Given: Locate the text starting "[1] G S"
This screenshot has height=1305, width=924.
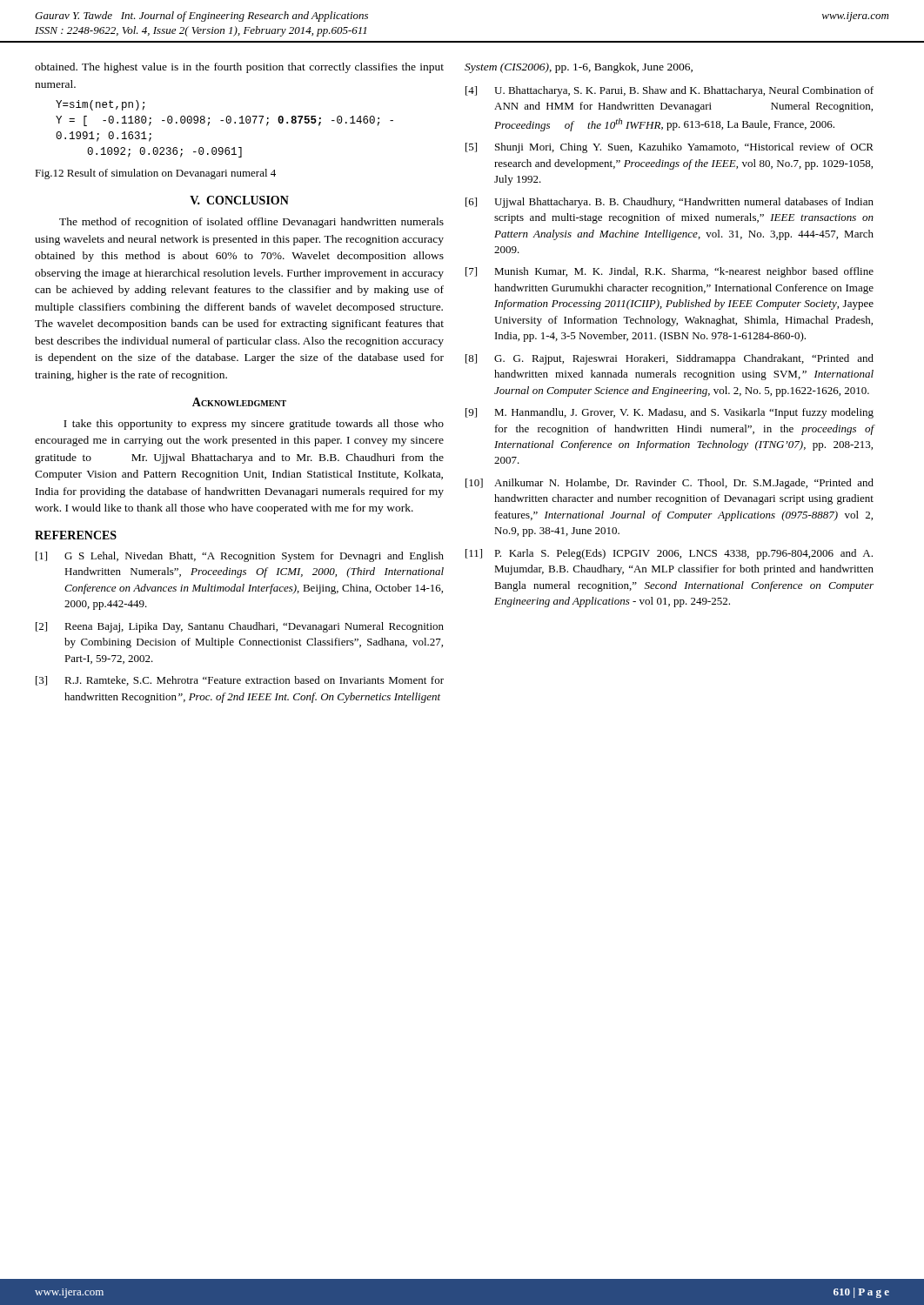Looking at the screenshot, I should click(x=239, y=580).
